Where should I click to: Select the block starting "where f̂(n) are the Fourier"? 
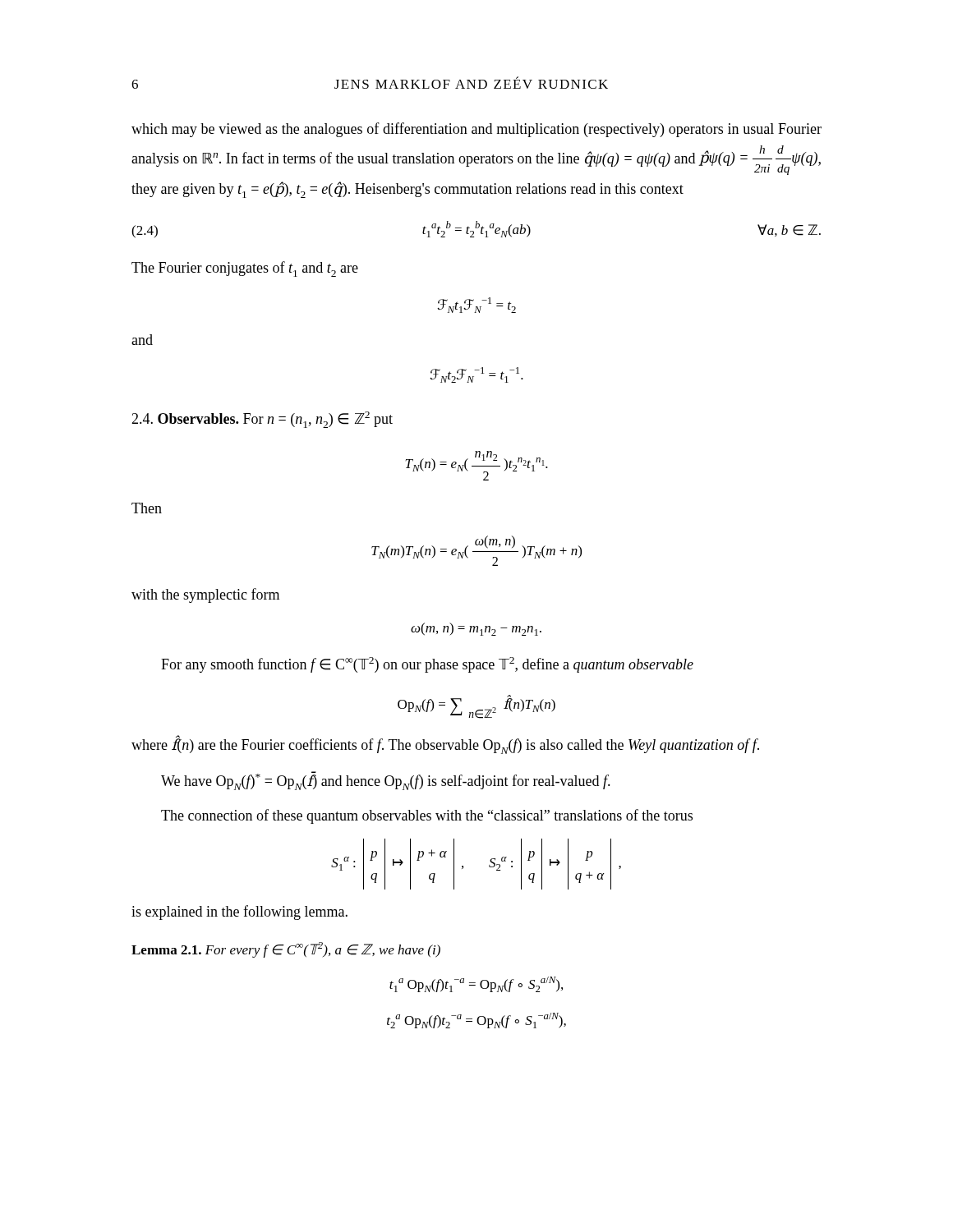(x=476, y=781)
